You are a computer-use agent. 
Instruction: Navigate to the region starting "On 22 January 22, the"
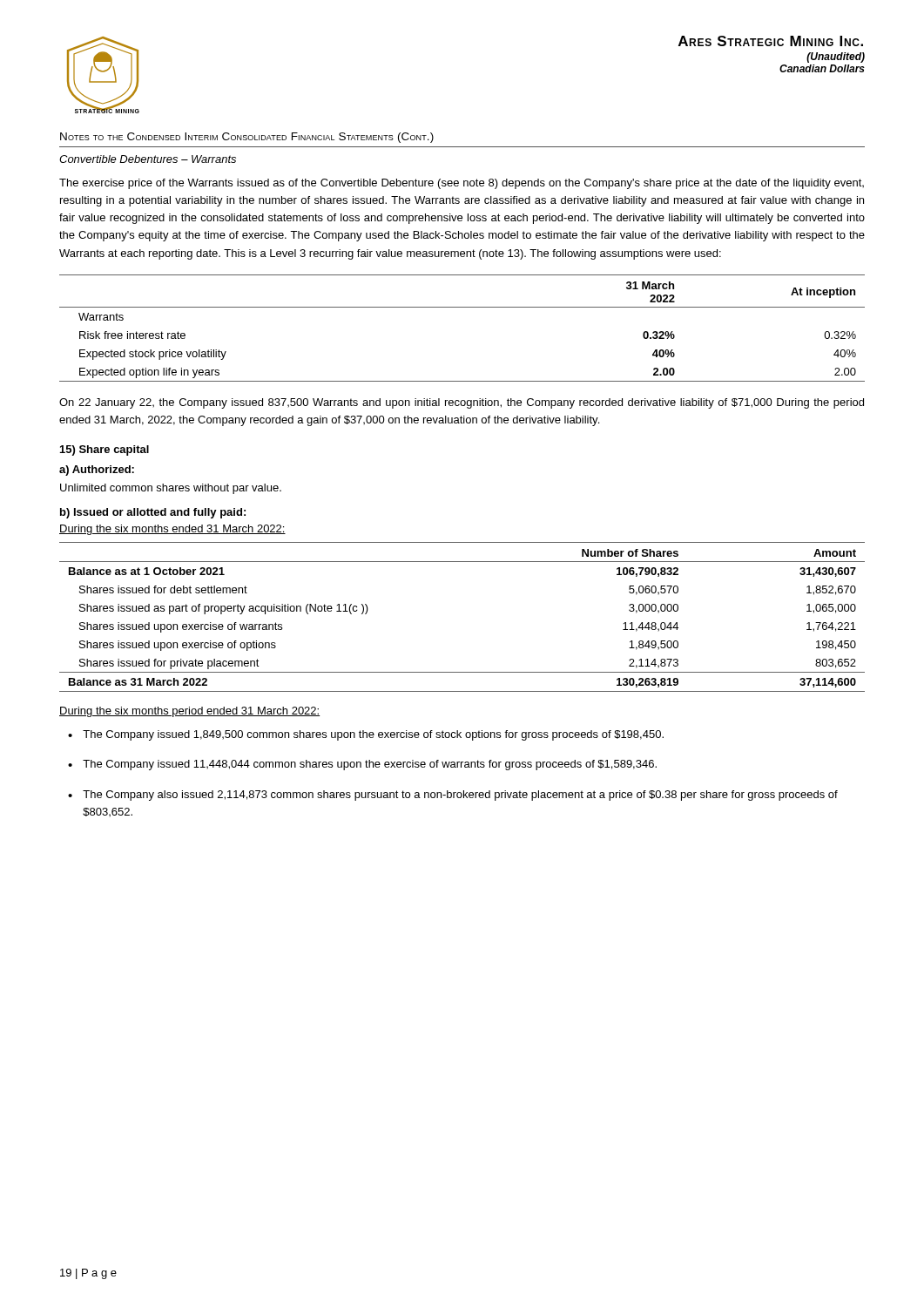coord(462,411)
